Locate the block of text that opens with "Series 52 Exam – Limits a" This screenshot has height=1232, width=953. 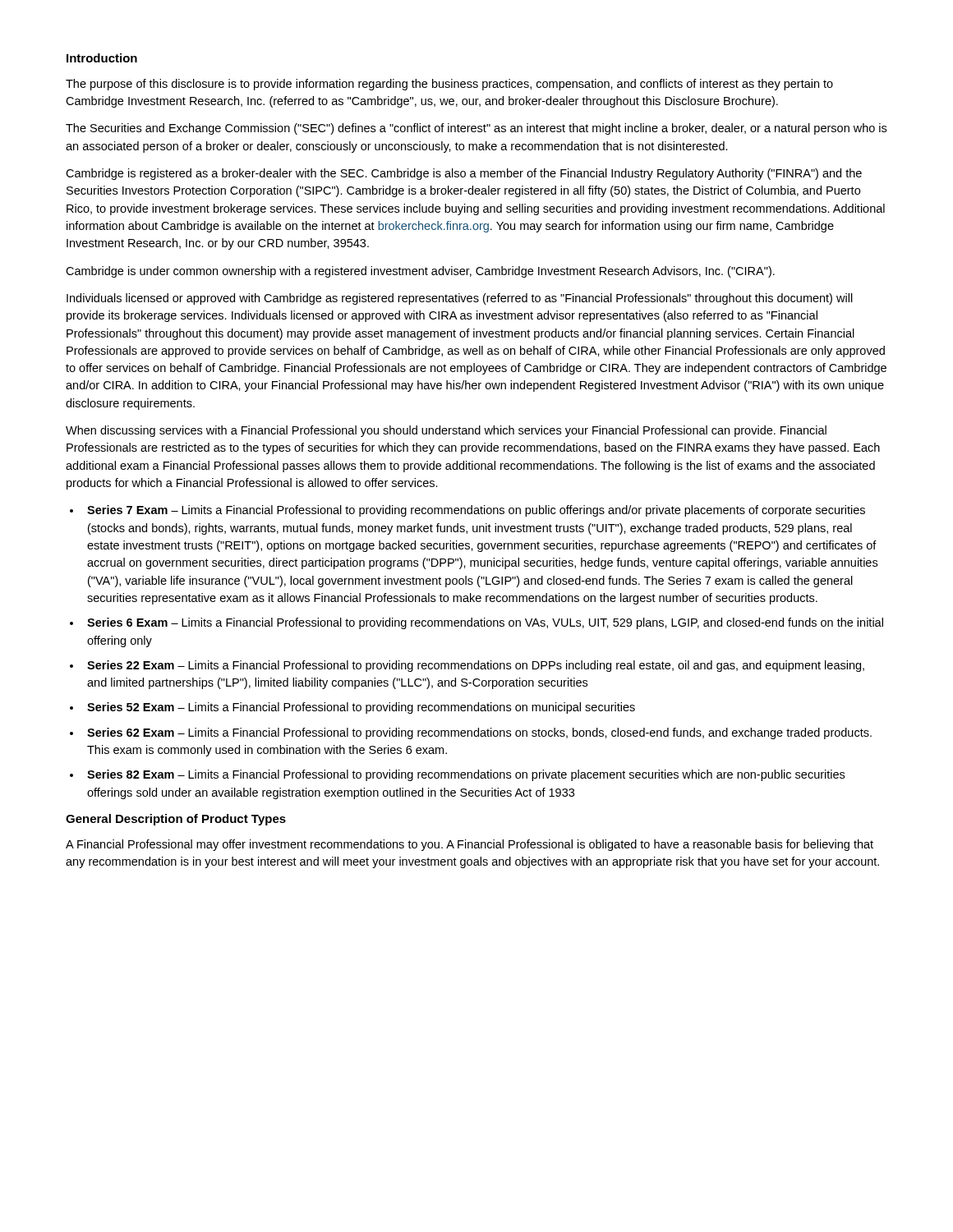tap(361, 708)
